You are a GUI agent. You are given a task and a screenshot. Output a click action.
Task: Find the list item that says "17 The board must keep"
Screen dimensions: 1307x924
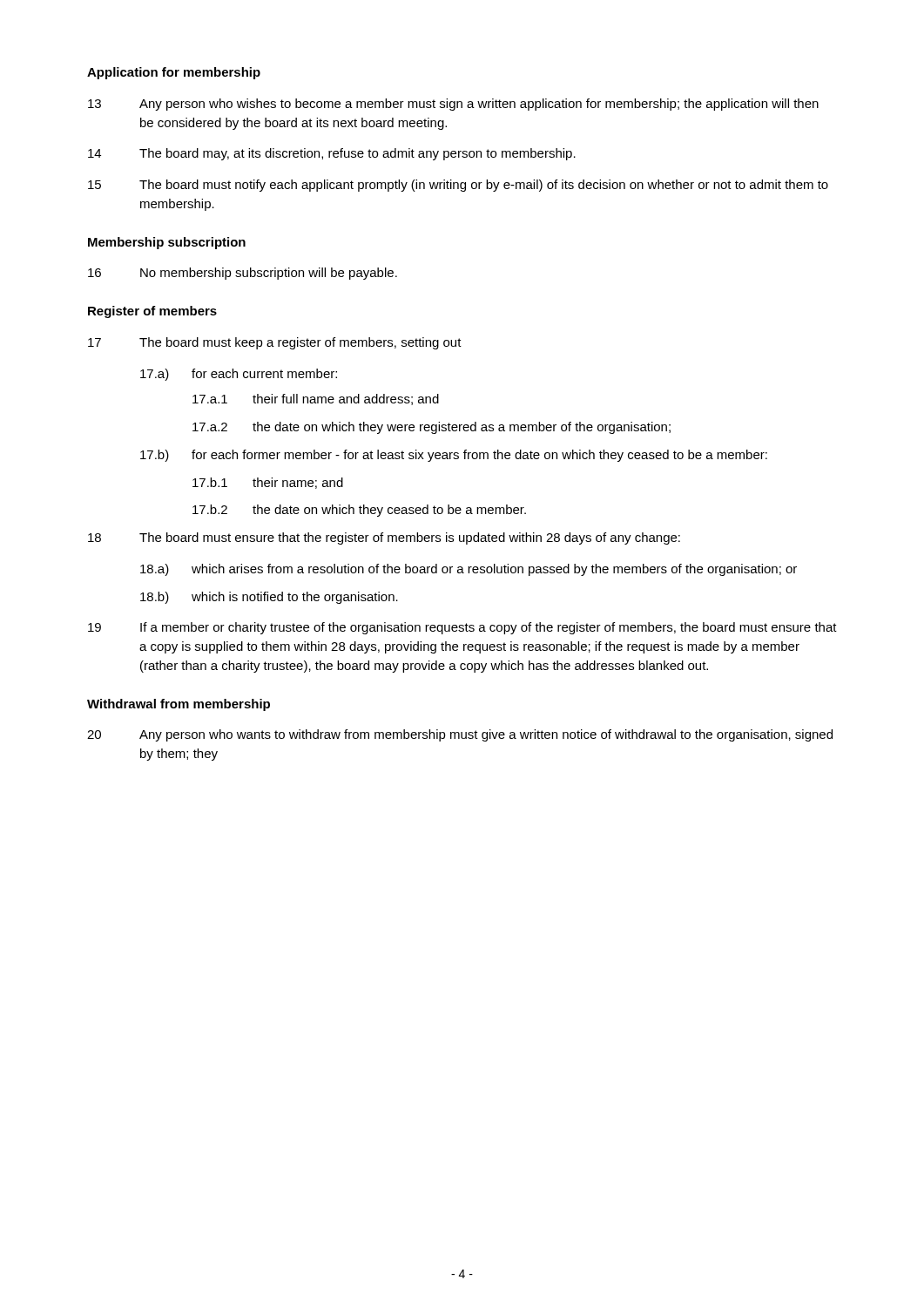click(x=462, y=342)
